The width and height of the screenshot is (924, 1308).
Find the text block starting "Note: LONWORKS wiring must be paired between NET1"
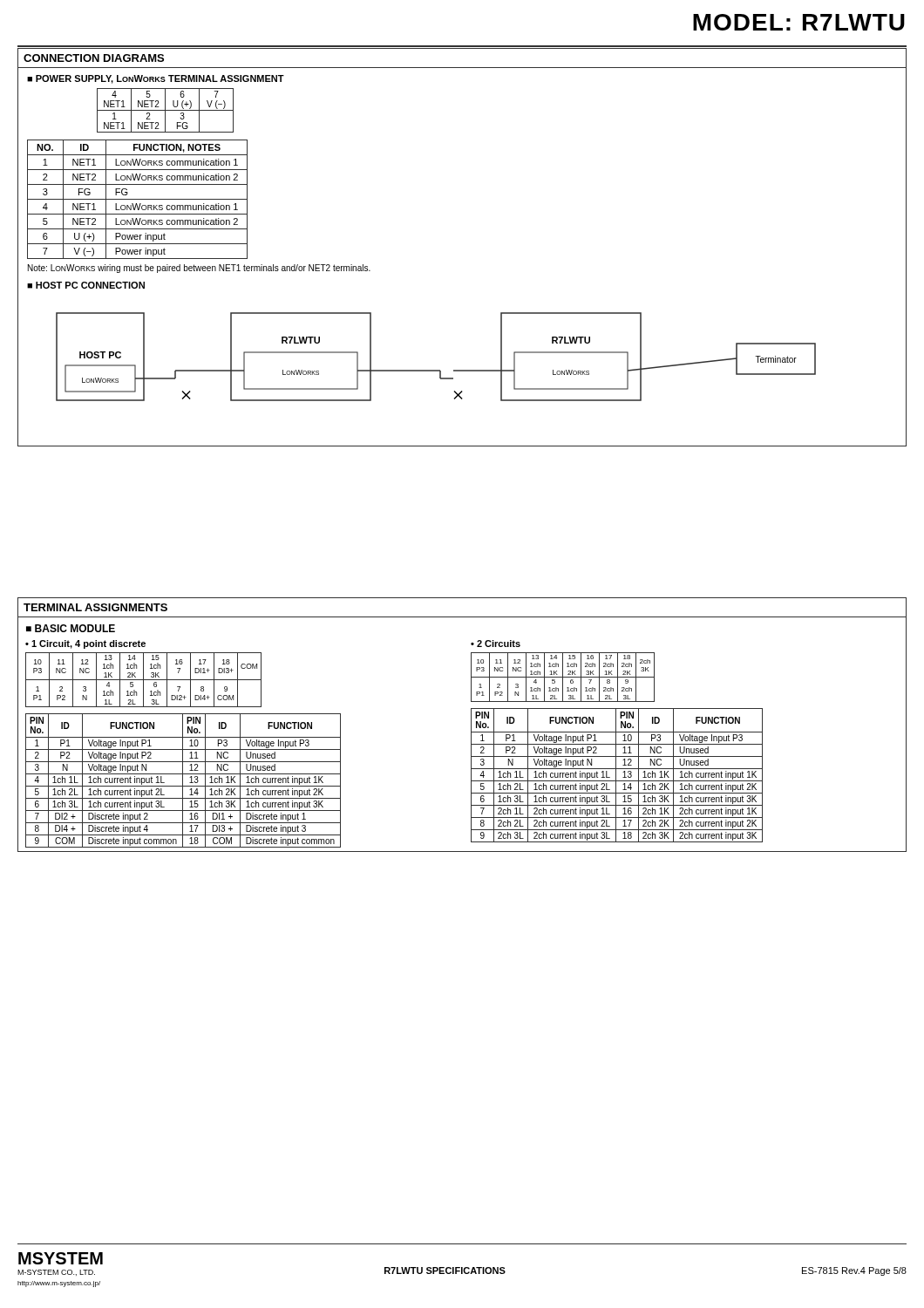point(199,268)
